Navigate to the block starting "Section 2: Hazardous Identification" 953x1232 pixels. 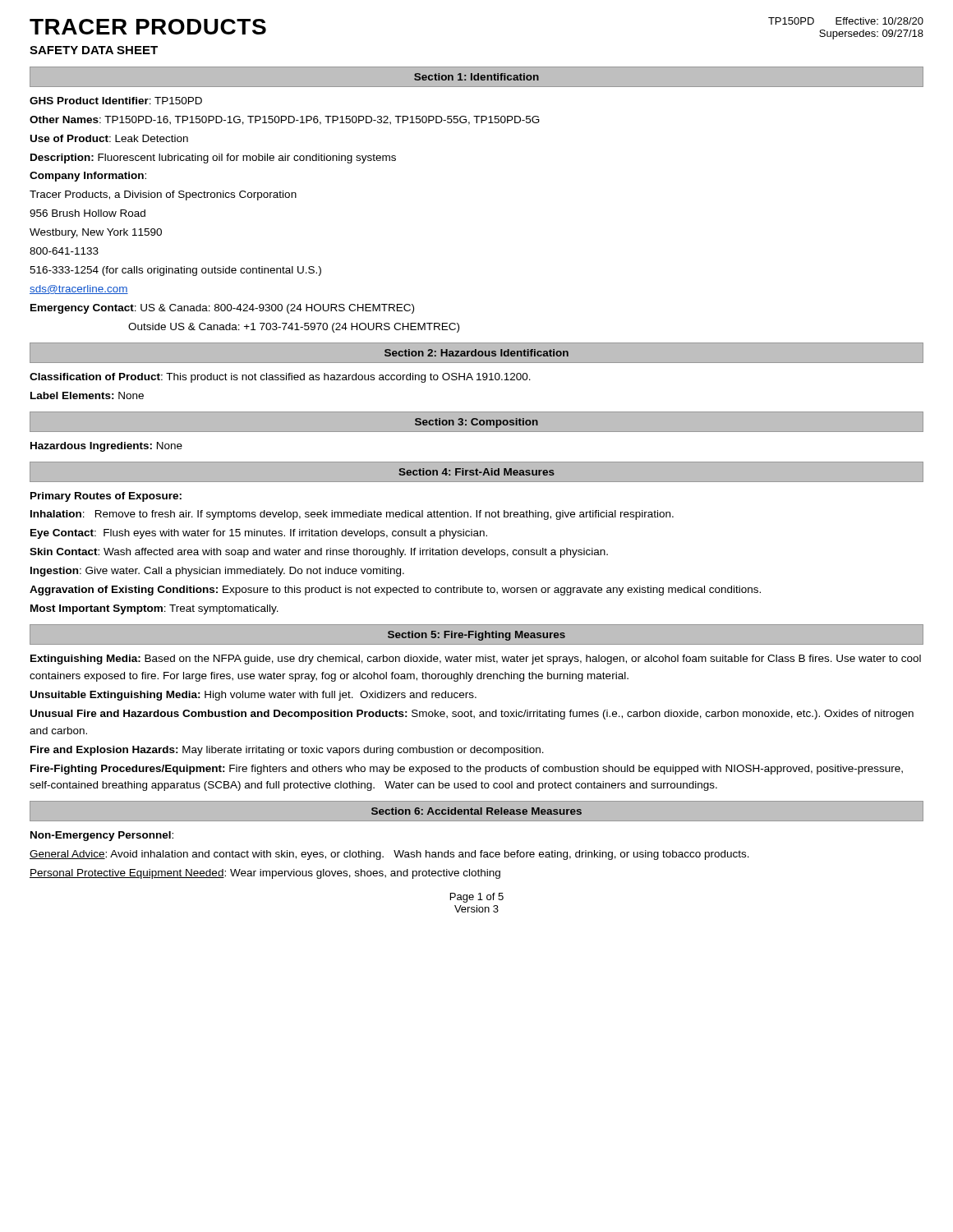pos(476,353)
